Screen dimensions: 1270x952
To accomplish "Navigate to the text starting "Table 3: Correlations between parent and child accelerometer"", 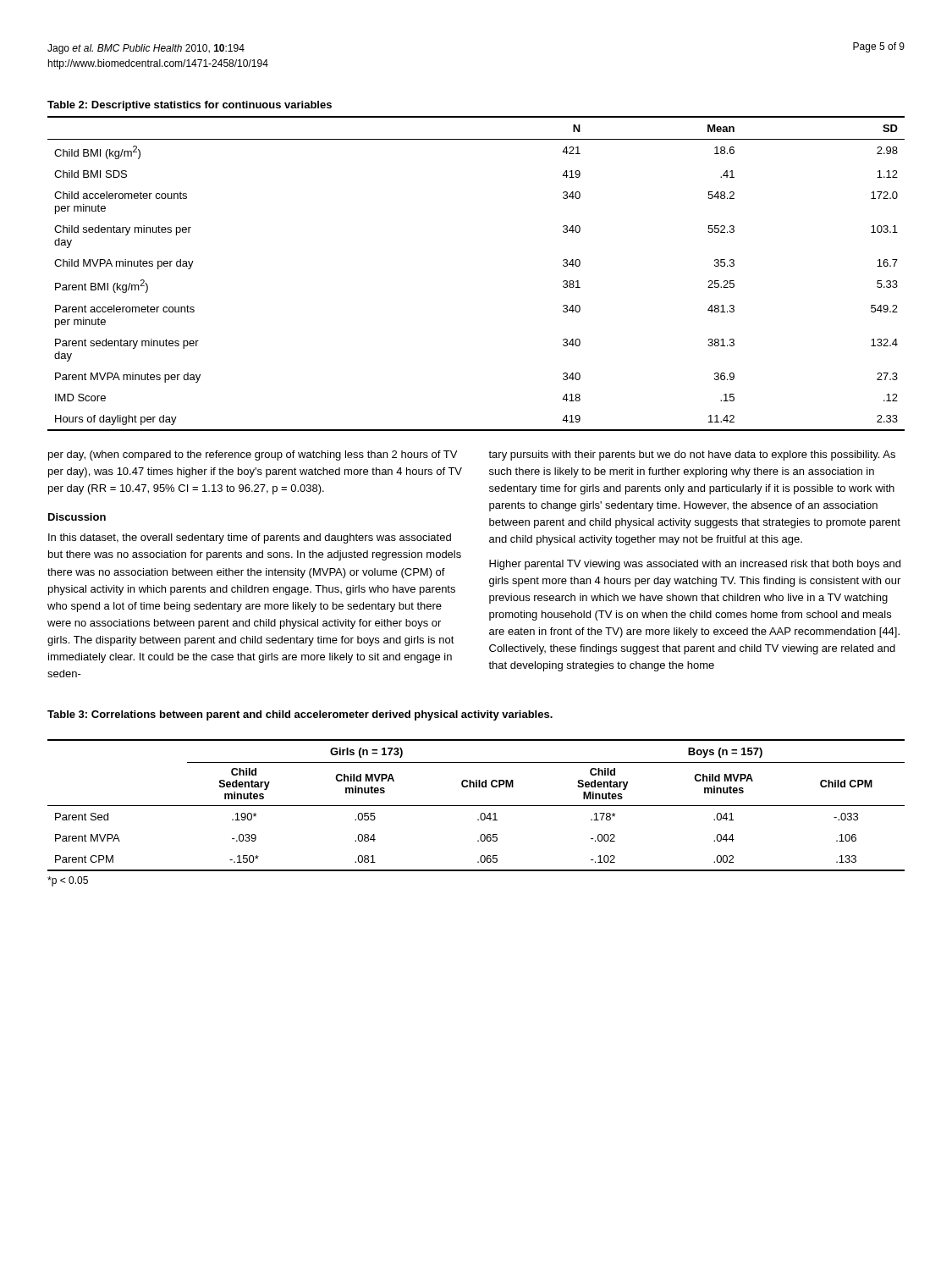I will coord(300,715).
